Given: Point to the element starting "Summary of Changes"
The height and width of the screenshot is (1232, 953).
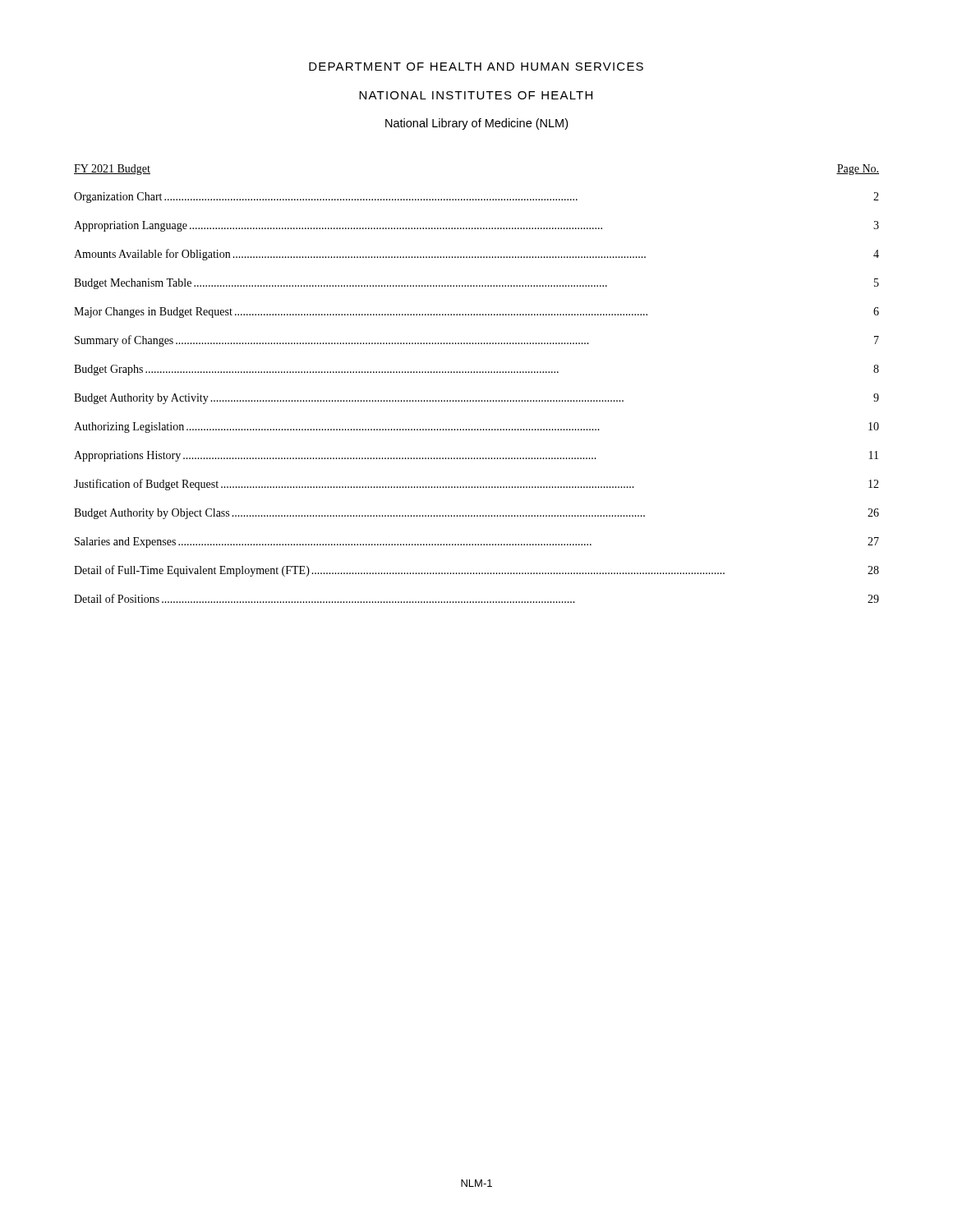Looking at the screenshot, I should point(476,340).
